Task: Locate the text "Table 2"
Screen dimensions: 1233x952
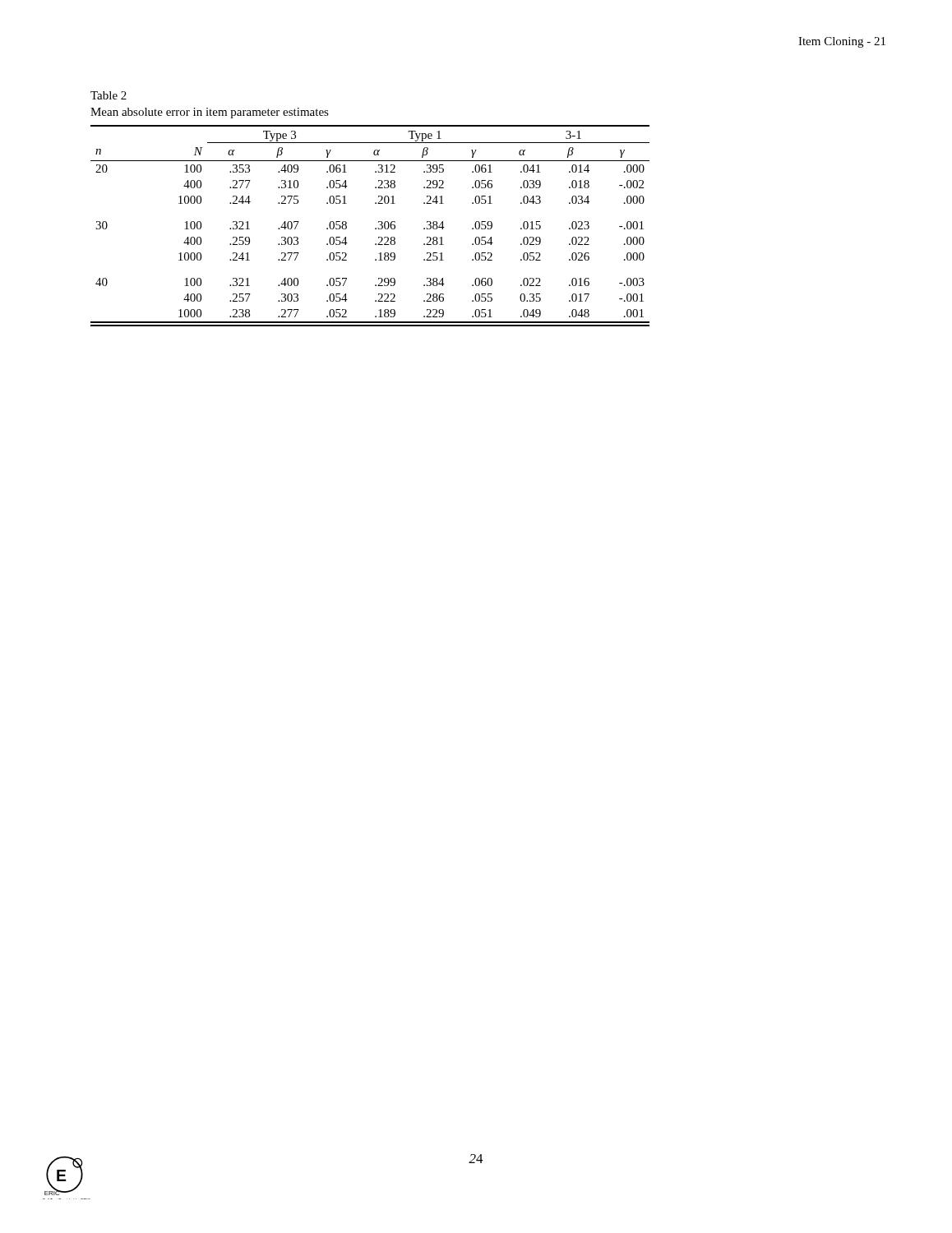Action: coord(109,95)
